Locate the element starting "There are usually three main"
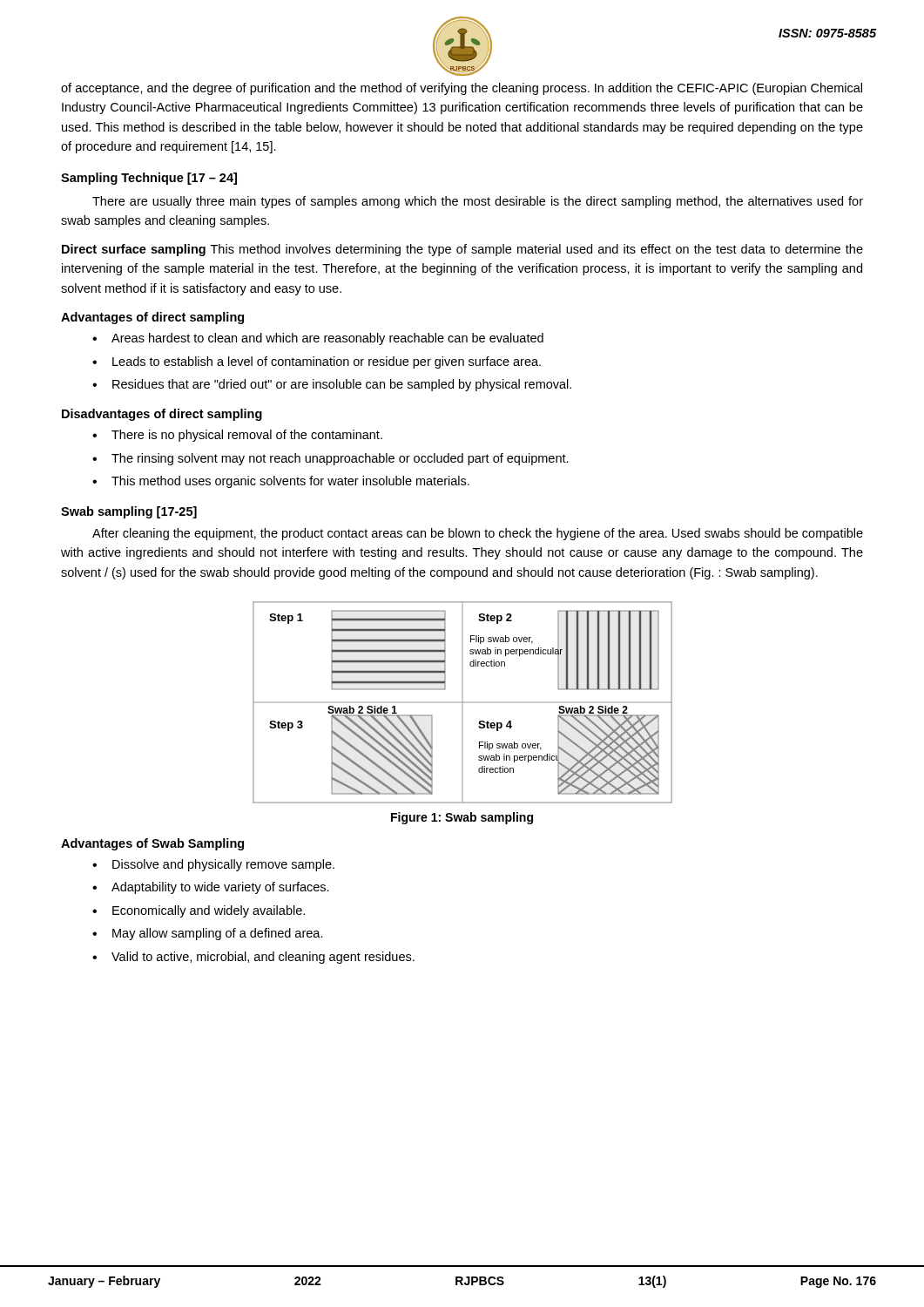Viewport: 924px width, 1307px height. pos(462,211)
